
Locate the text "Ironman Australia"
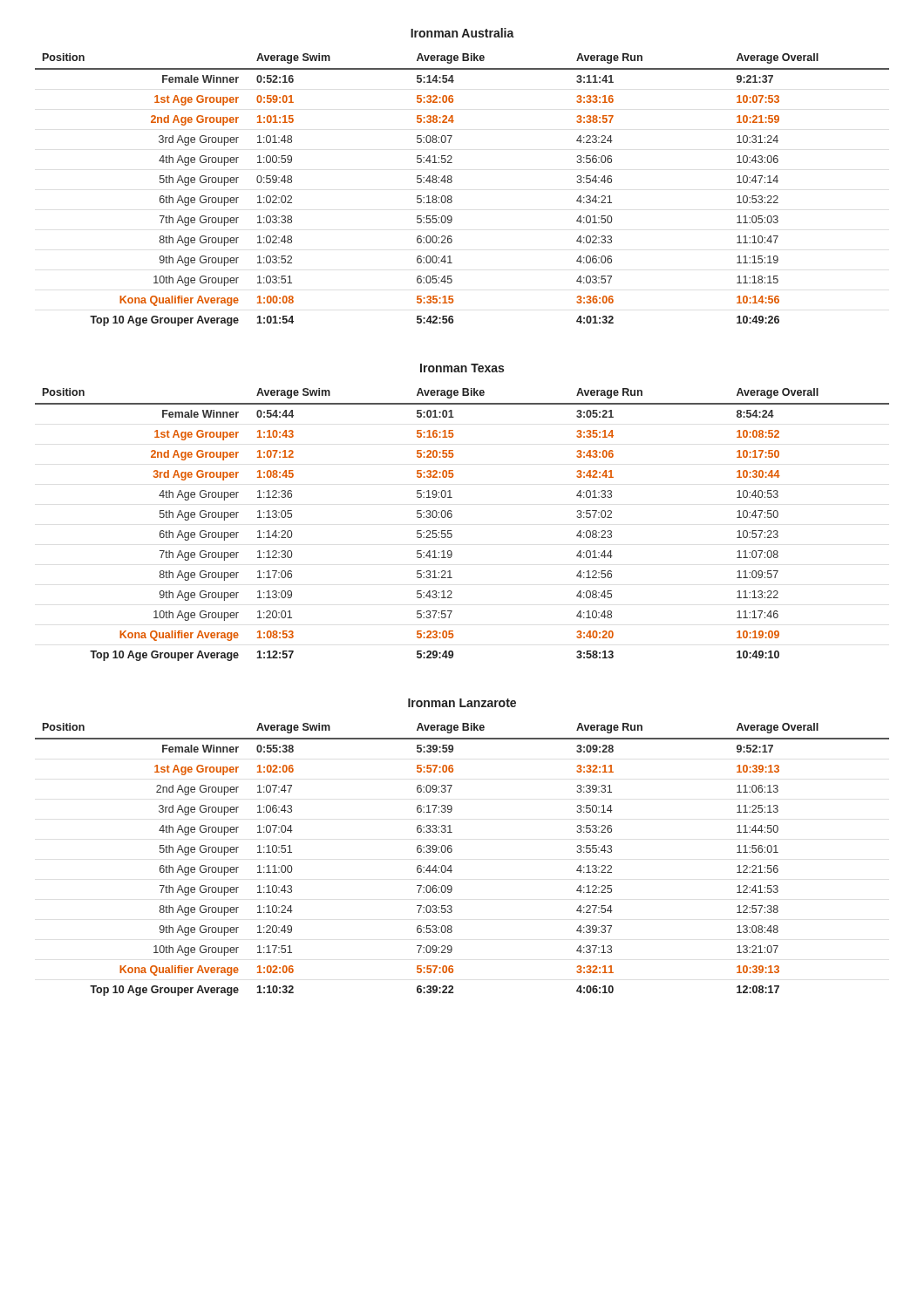point(462,33)
